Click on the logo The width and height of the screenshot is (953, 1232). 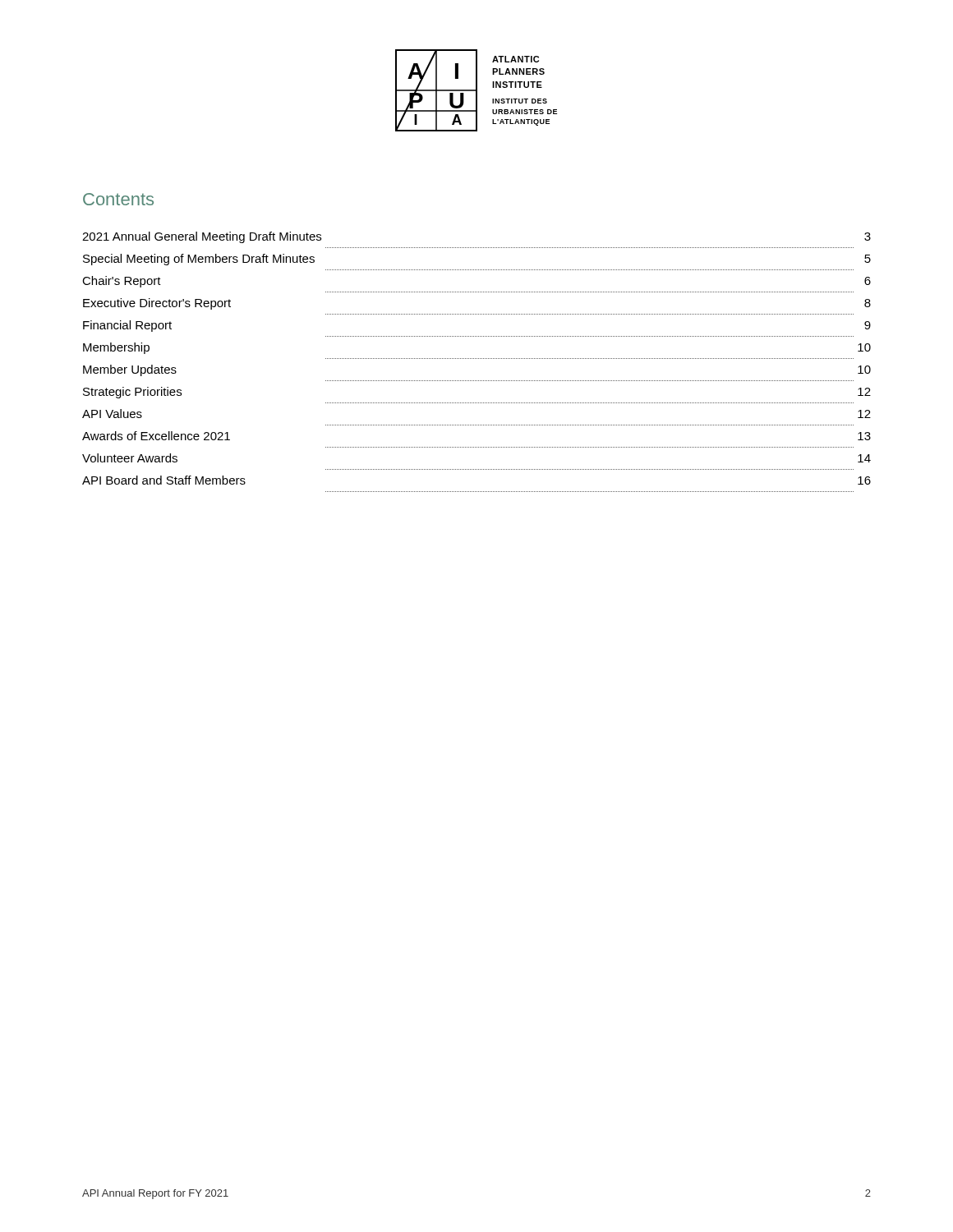pyautogui.click(x=476, y=90)
